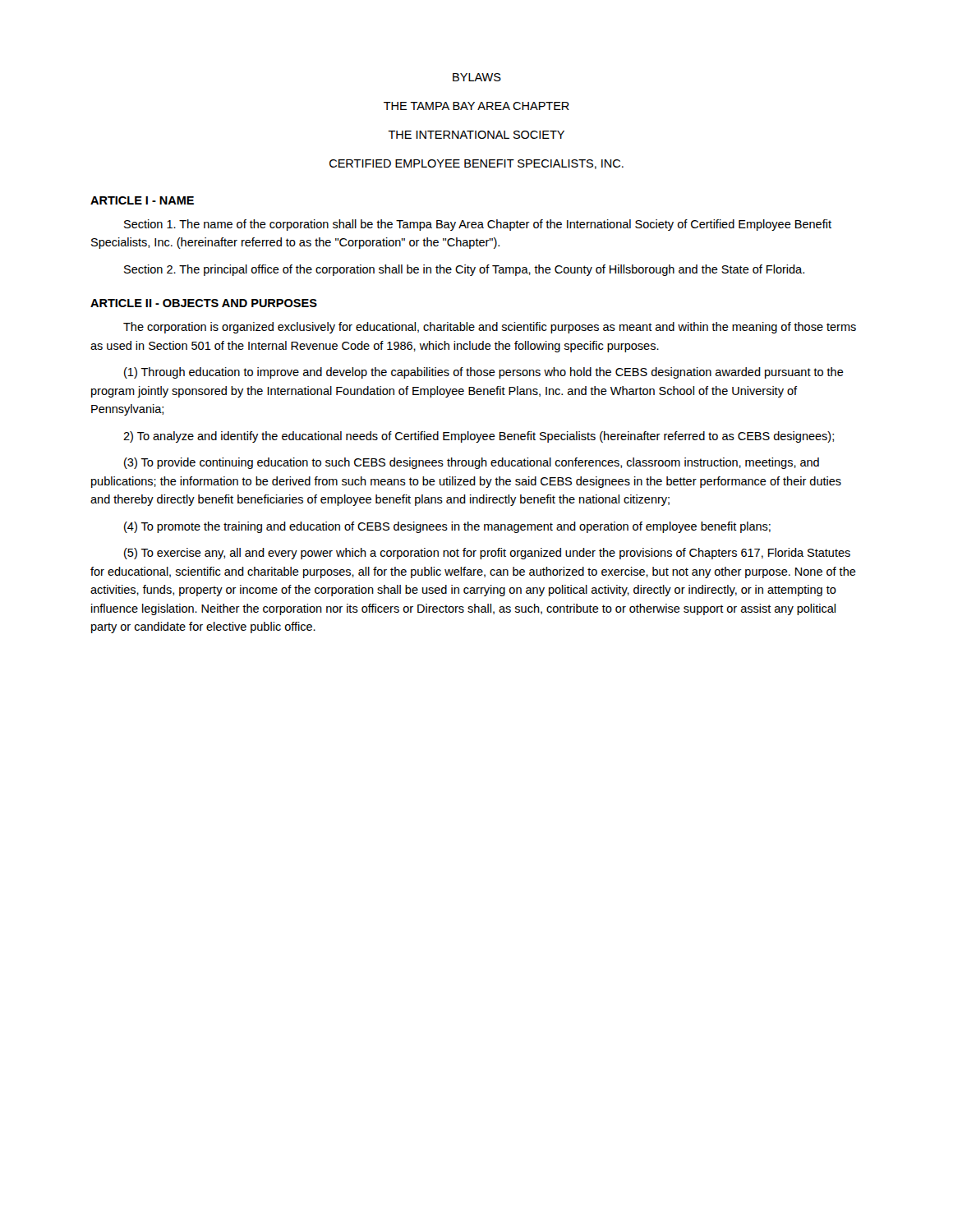Click on the block starting "ARTICLE II - OBJECTS"
The image size is (953, 1232).
point(204,303)
